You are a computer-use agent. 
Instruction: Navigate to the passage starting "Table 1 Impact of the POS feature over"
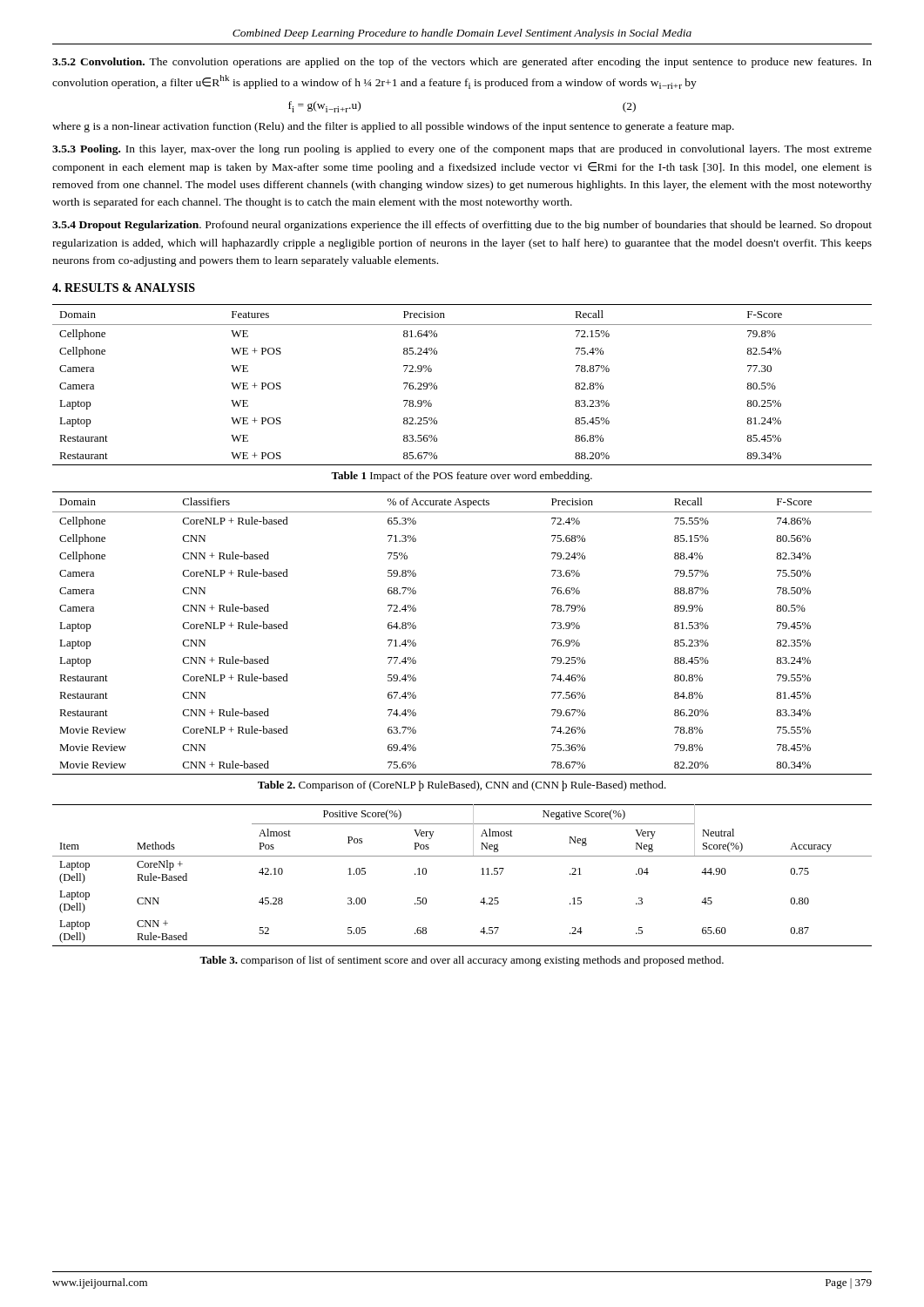pos(462,475)
